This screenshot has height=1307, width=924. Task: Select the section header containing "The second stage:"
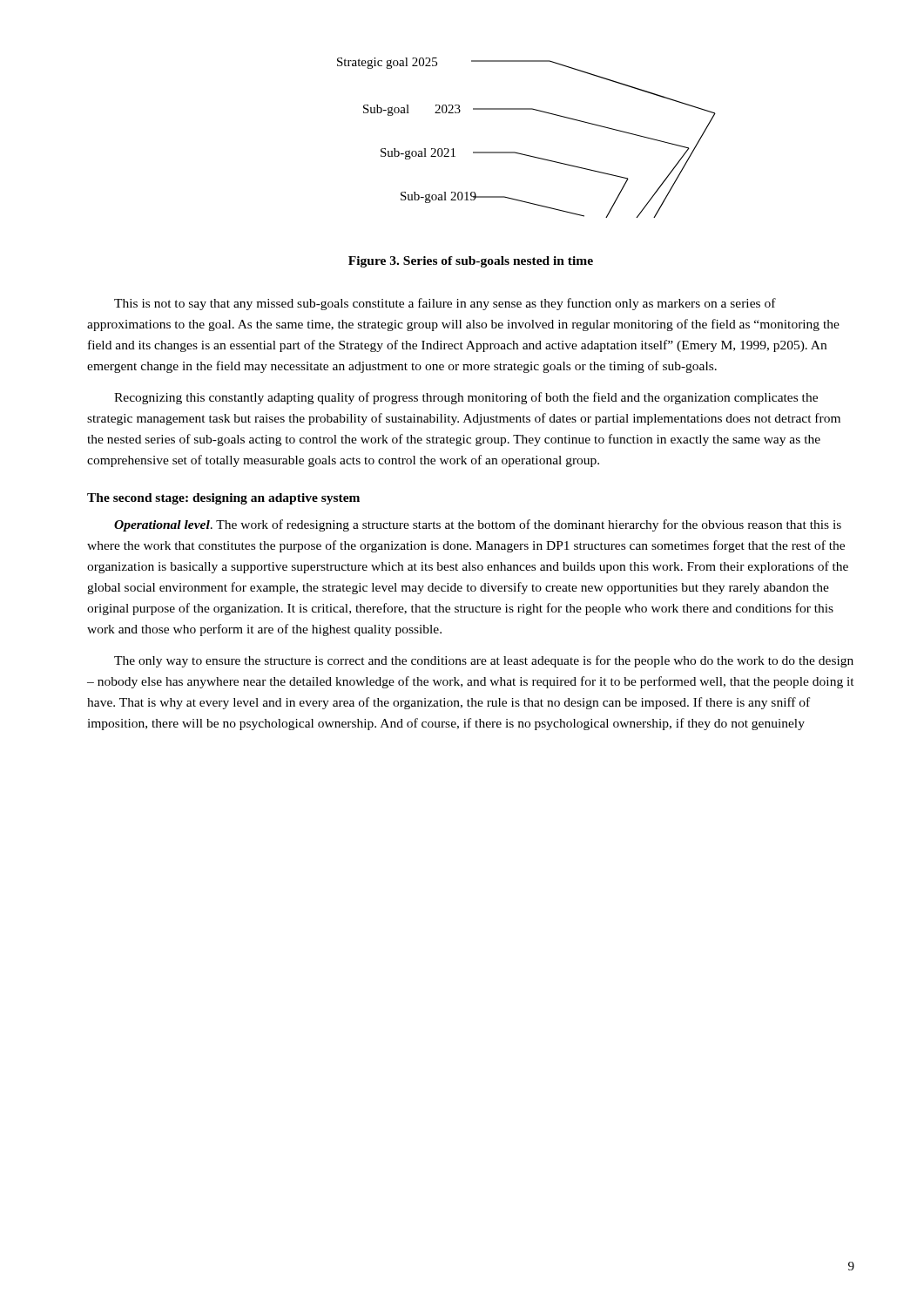point(224,497)
